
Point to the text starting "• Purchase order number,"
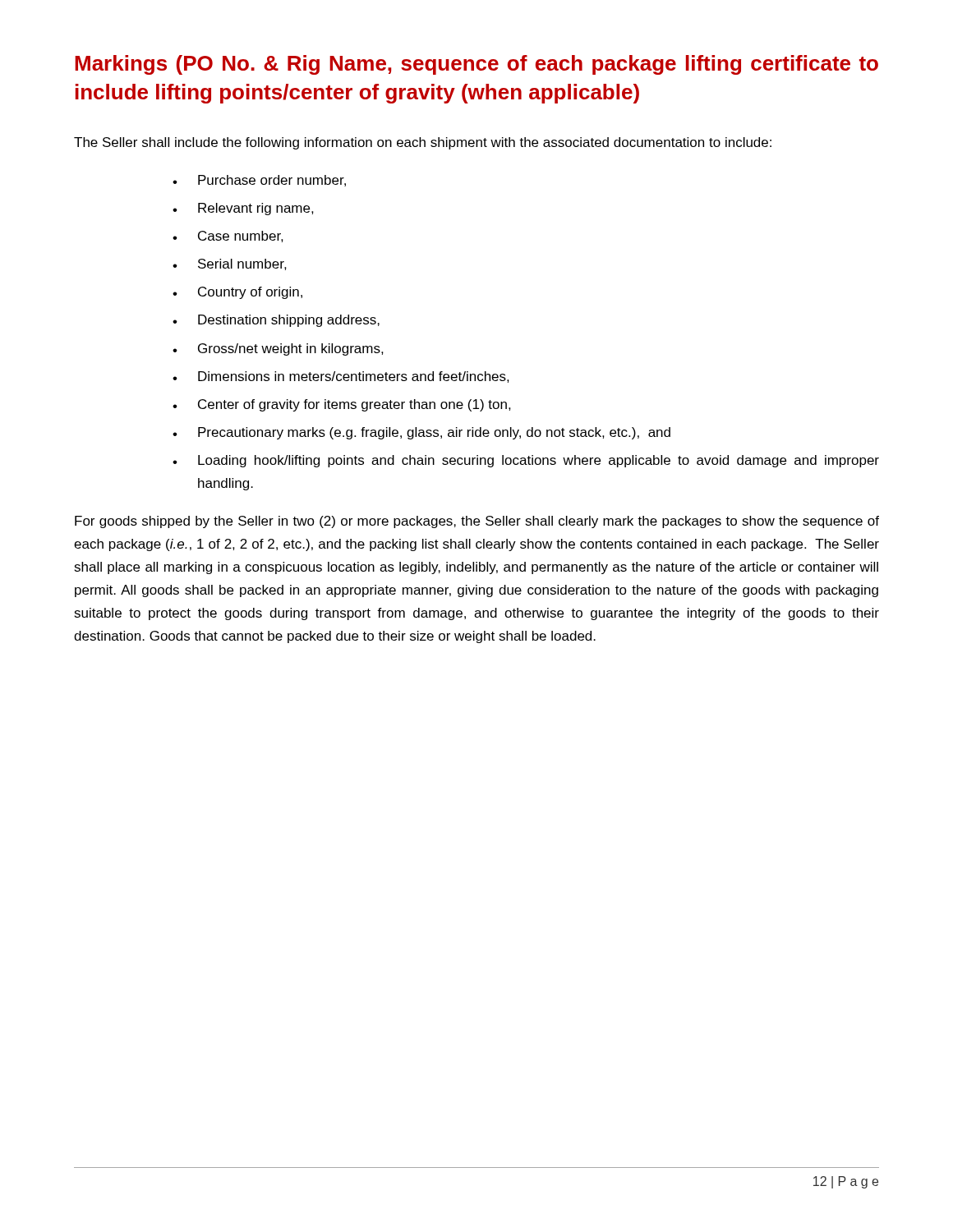pos(259,181)
